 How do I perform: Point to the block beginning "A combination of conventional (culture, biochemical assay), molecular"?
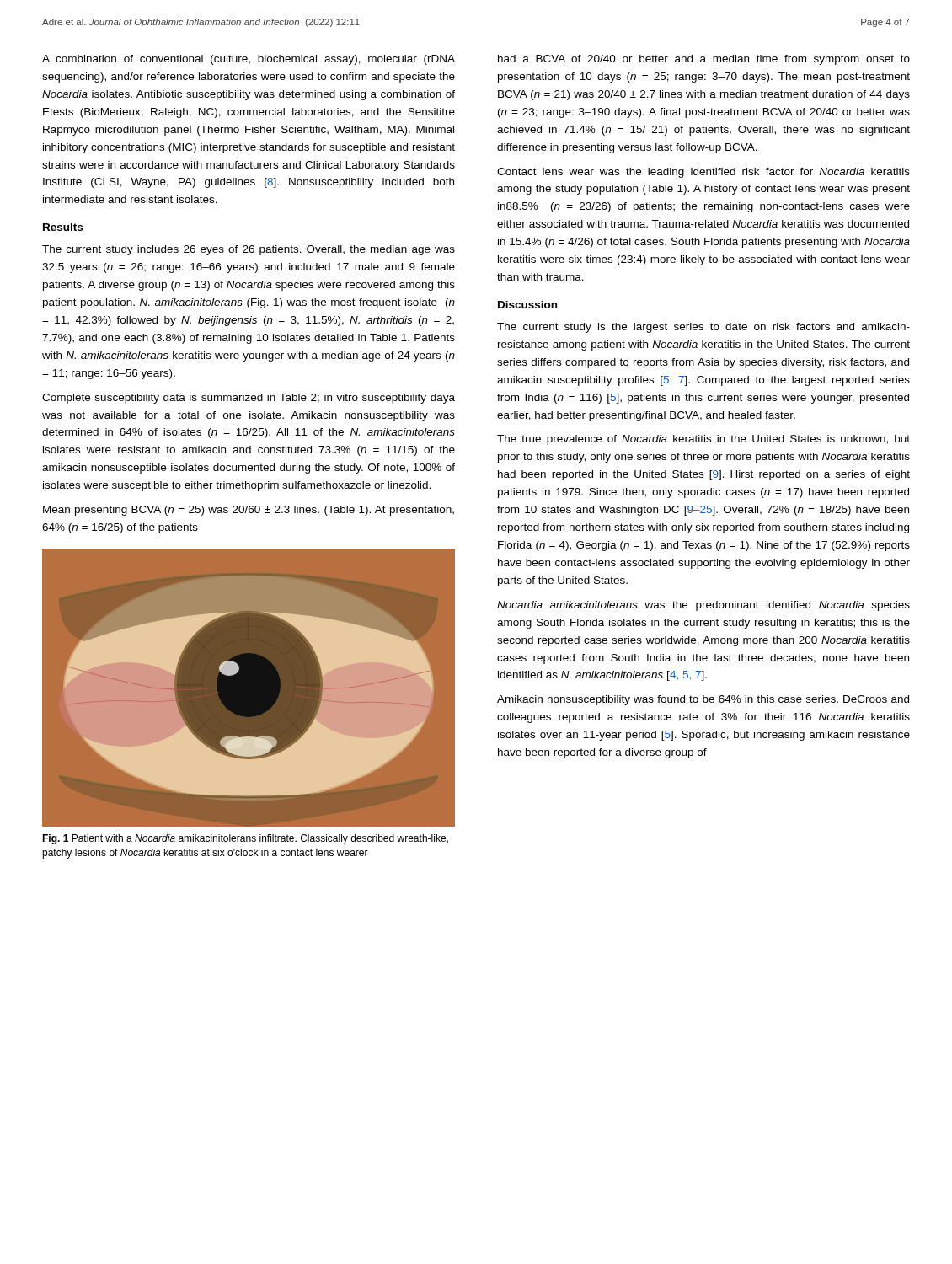[x=249, y=130]
